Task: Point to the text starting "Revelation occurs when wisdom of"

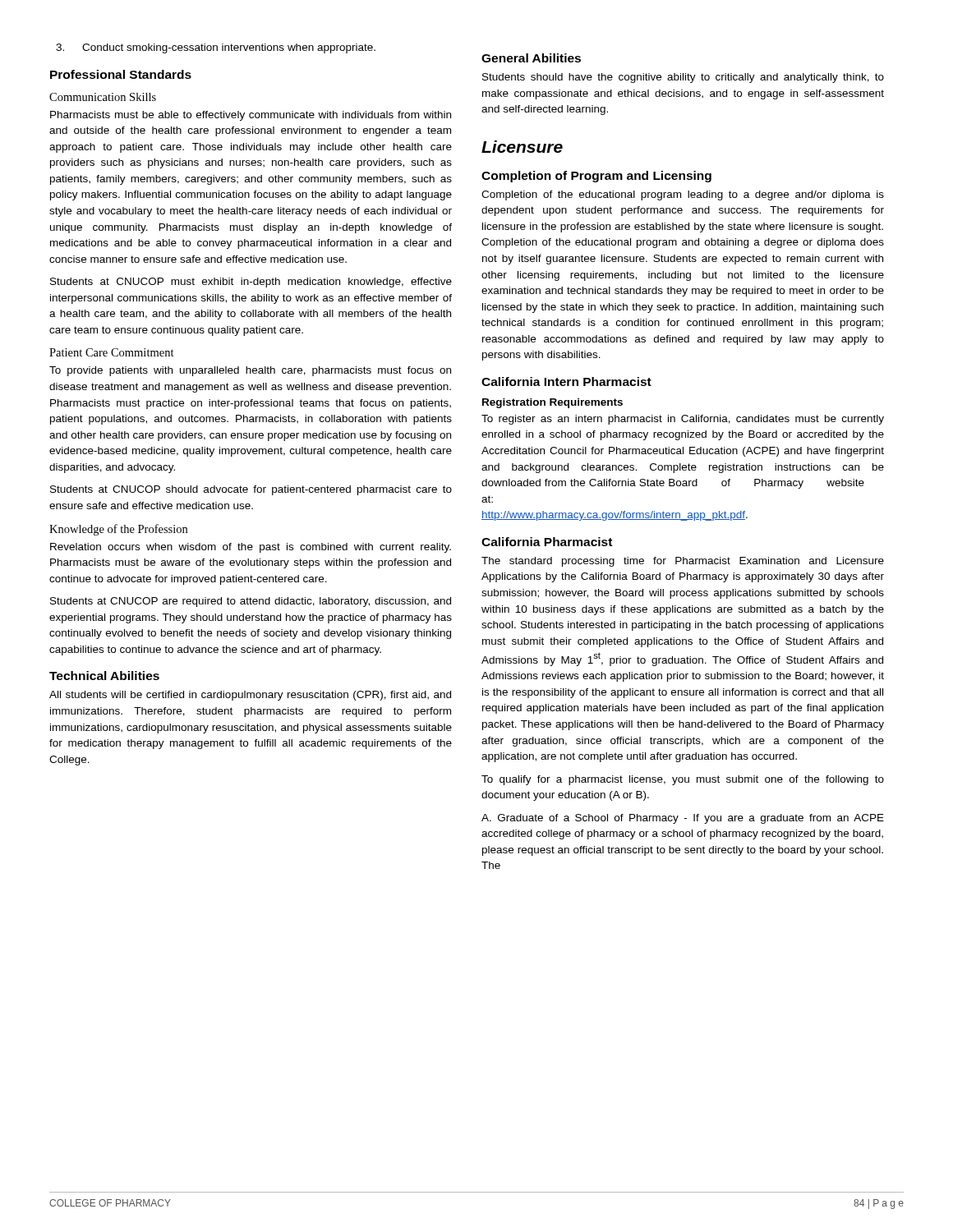Action: [x=251, y=562]
